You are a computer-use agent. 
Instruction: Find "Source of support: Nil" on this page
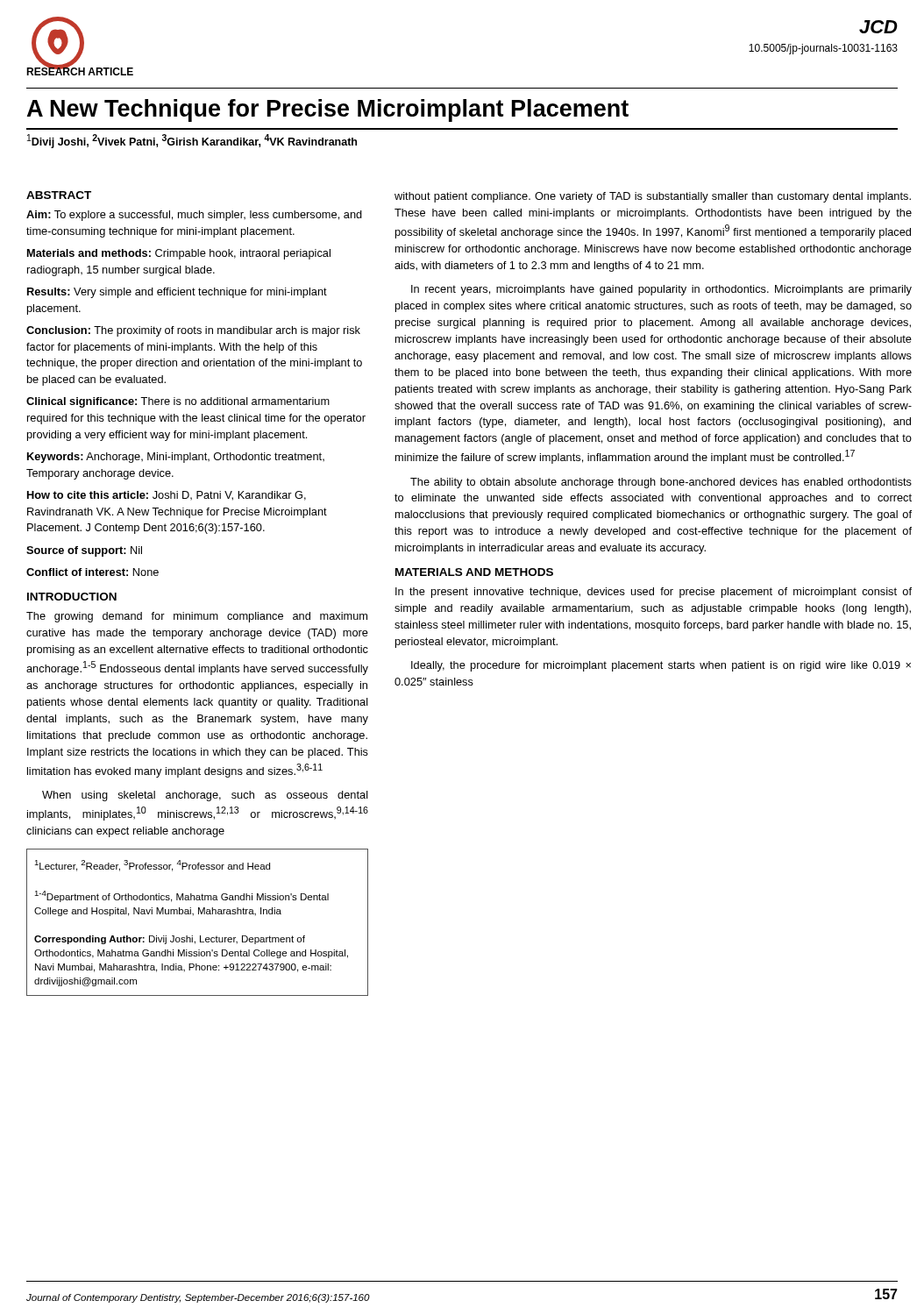tap(85, 550)
